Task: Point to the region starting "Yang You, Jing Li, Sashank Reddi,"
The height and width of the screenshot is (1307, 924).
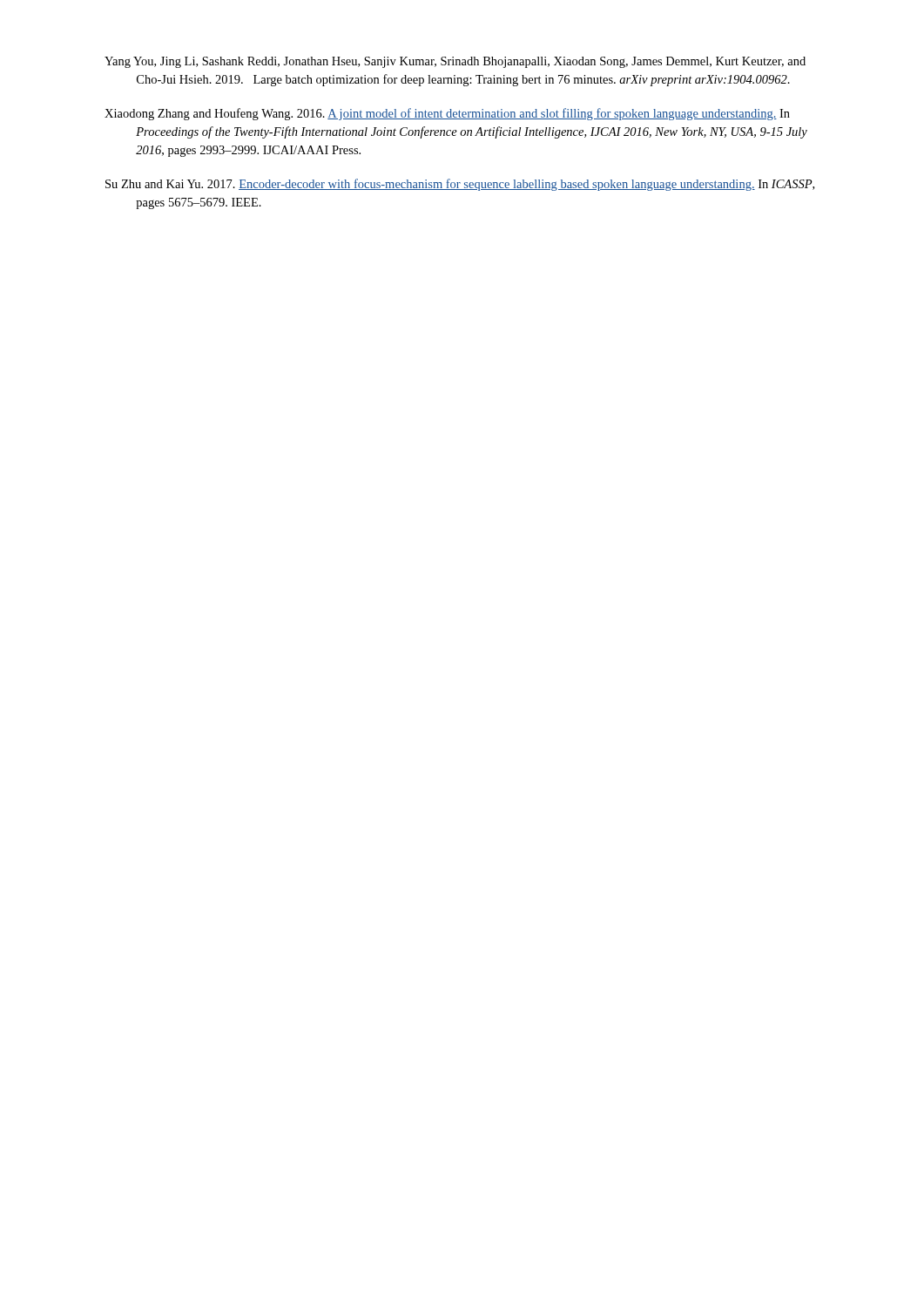Action: (455, 70)
